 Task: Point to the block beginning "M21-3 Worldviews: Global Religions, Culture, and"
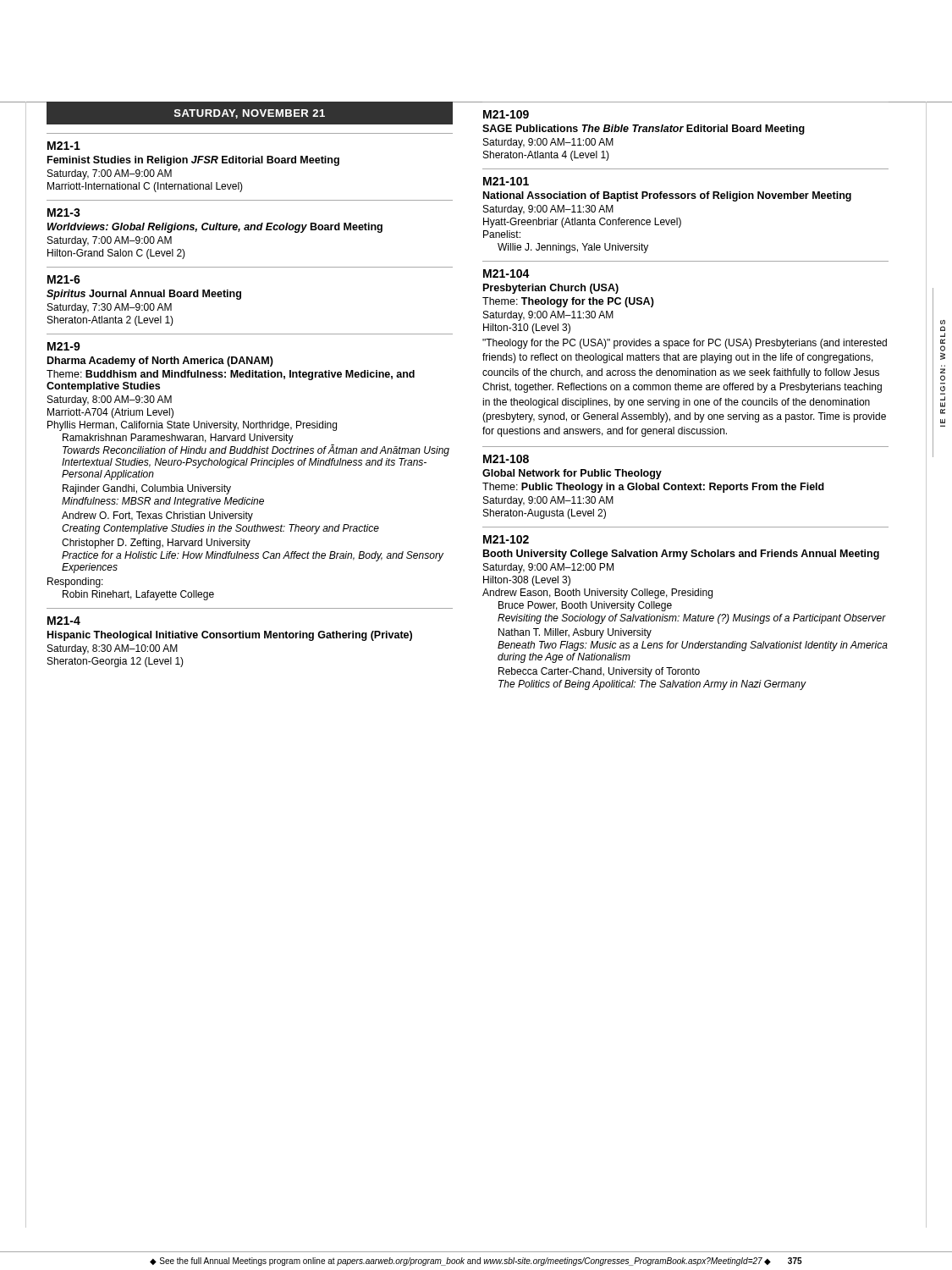pyautogui.click(x=250, y=232)
